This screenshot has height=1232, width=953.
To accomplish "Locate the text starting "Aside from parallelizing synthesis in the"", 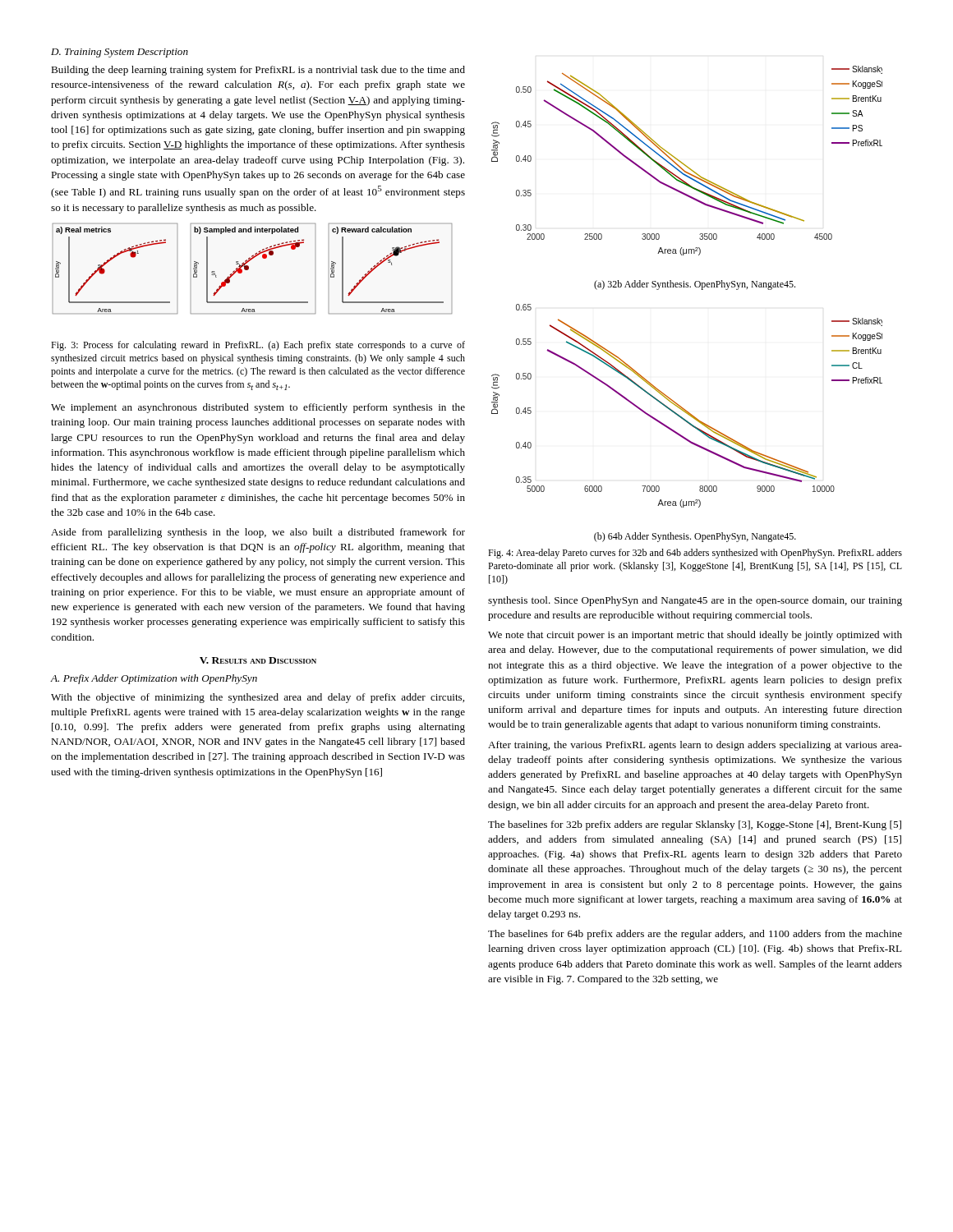I will pyautogui.click(x=258, y=585).
